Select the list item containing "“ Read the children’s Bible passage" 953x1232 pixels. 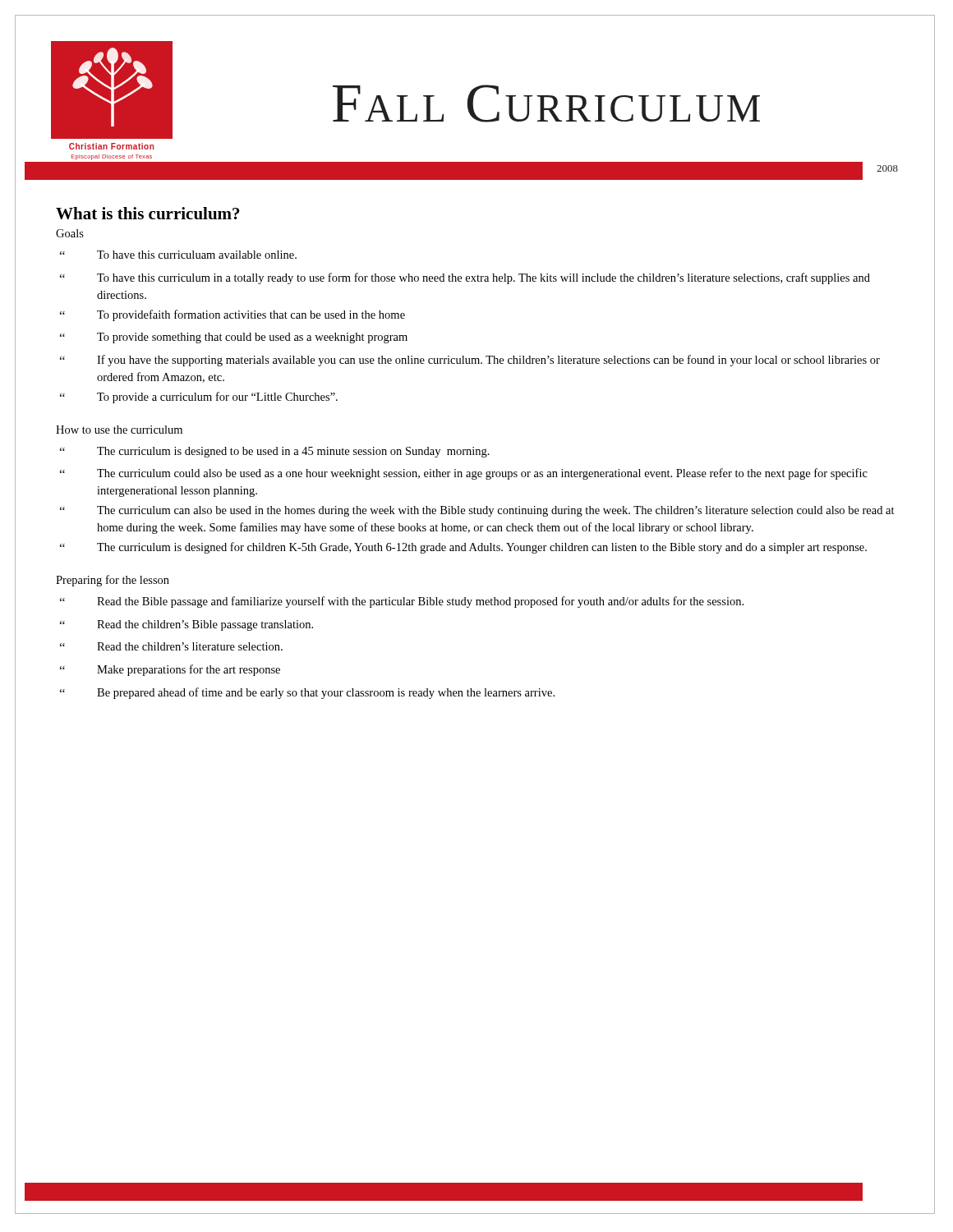(186, 625)
